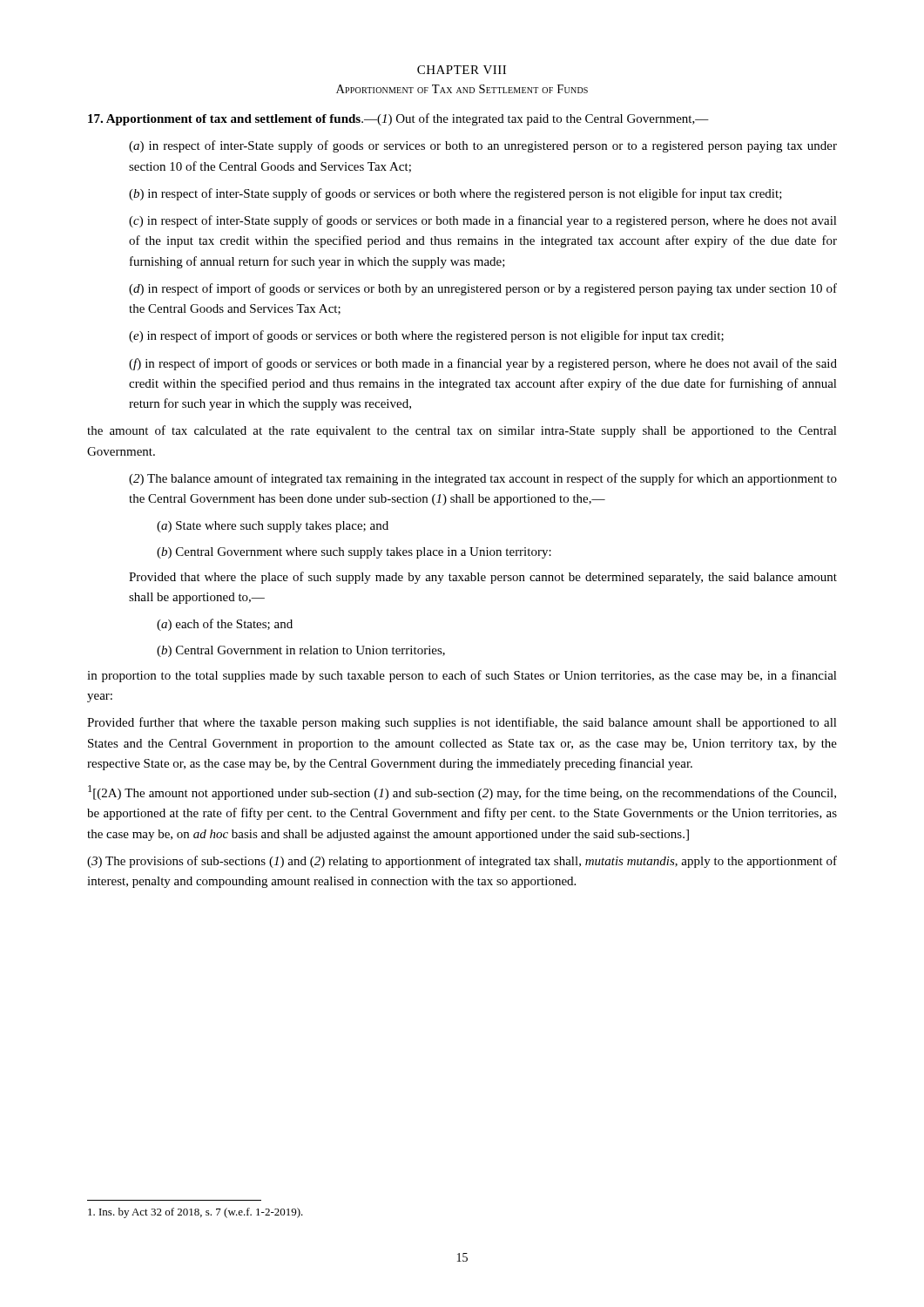Click on the text block with the text "Apportionment of tax and settlement"
The image size is (924, 1307).
[x=398, y=118]
